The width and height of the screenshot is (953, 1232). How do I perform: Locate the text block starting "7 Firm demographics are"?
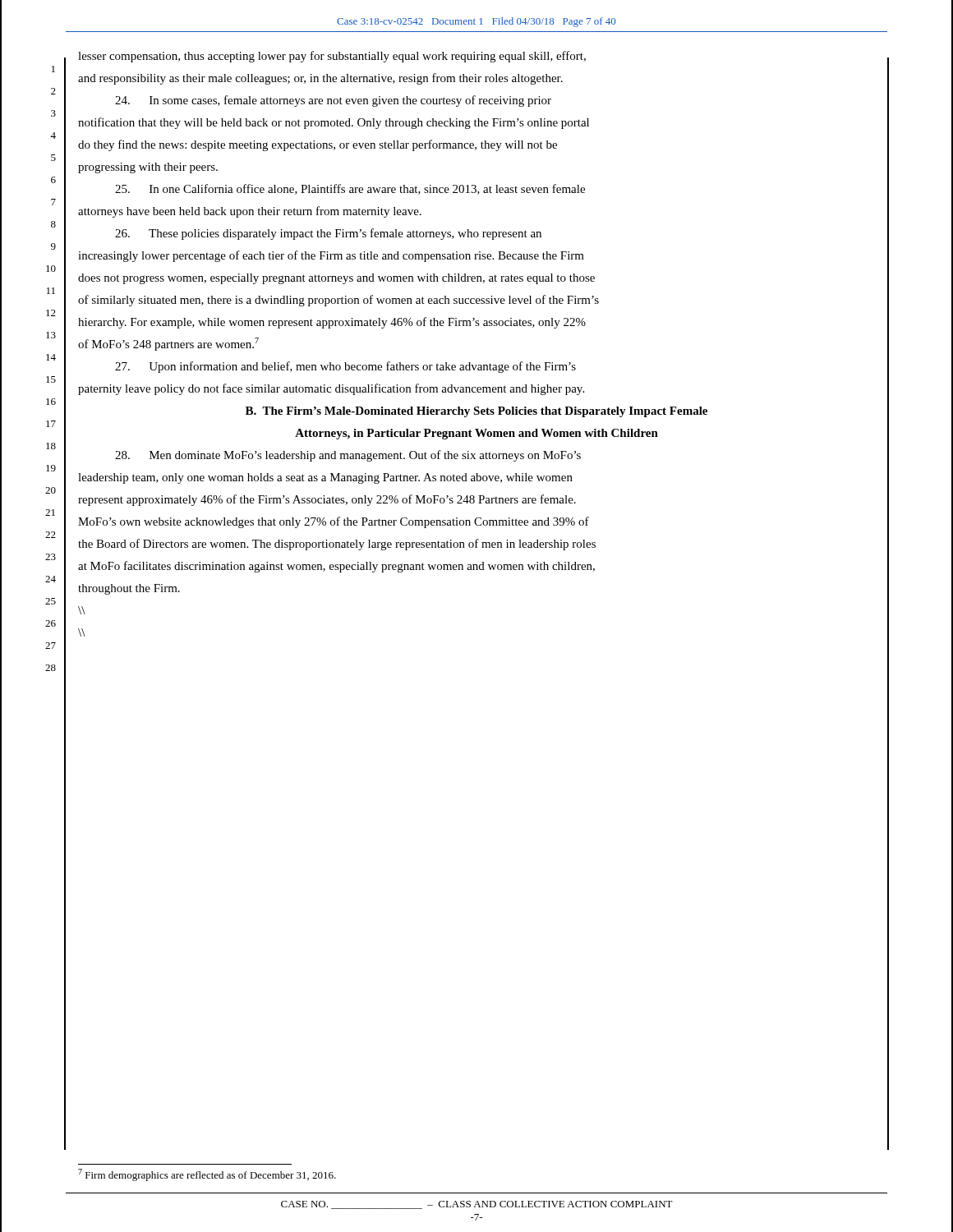207,1175
